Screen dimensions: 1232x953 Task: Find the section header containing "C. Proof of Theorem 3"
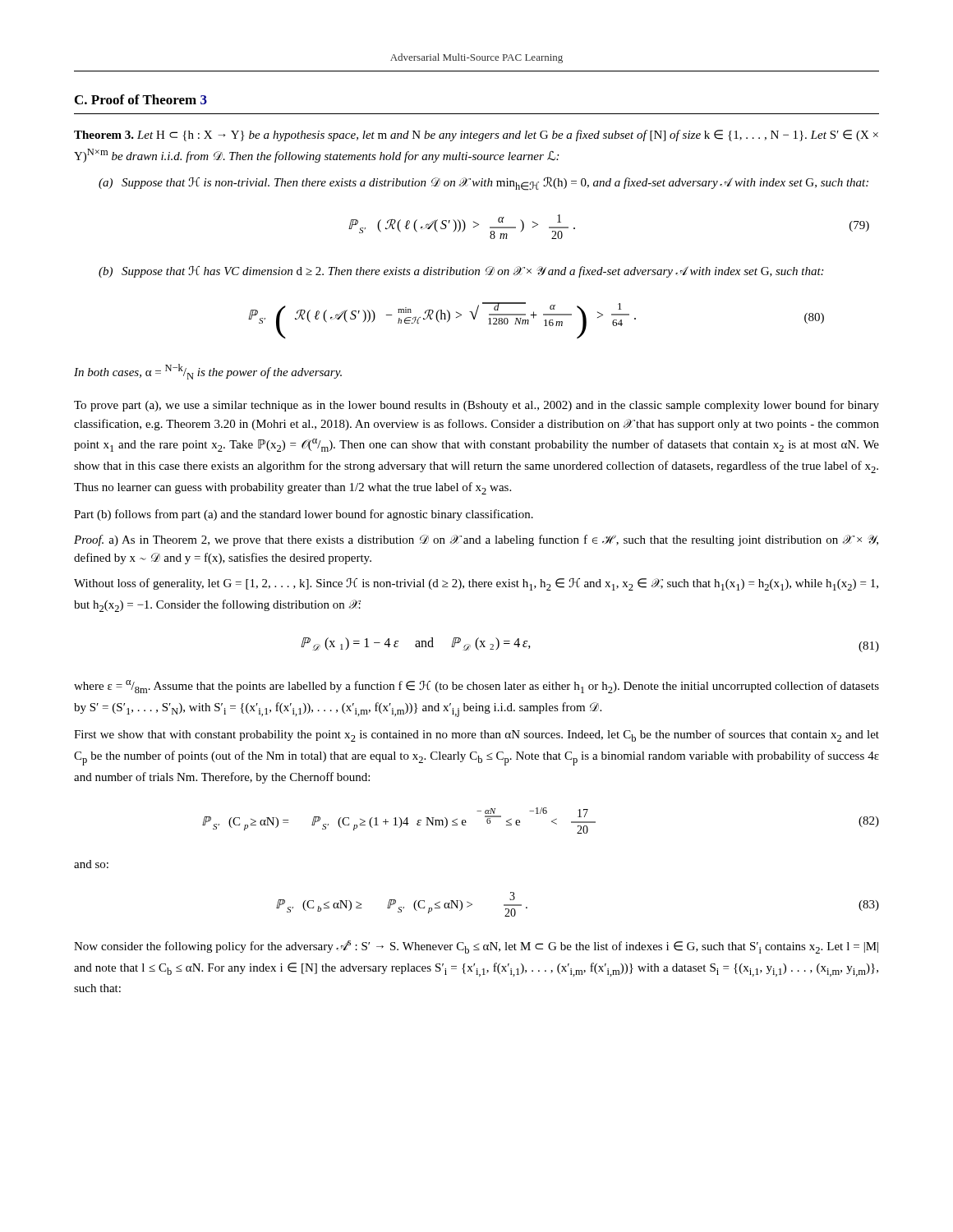point(140,99)
